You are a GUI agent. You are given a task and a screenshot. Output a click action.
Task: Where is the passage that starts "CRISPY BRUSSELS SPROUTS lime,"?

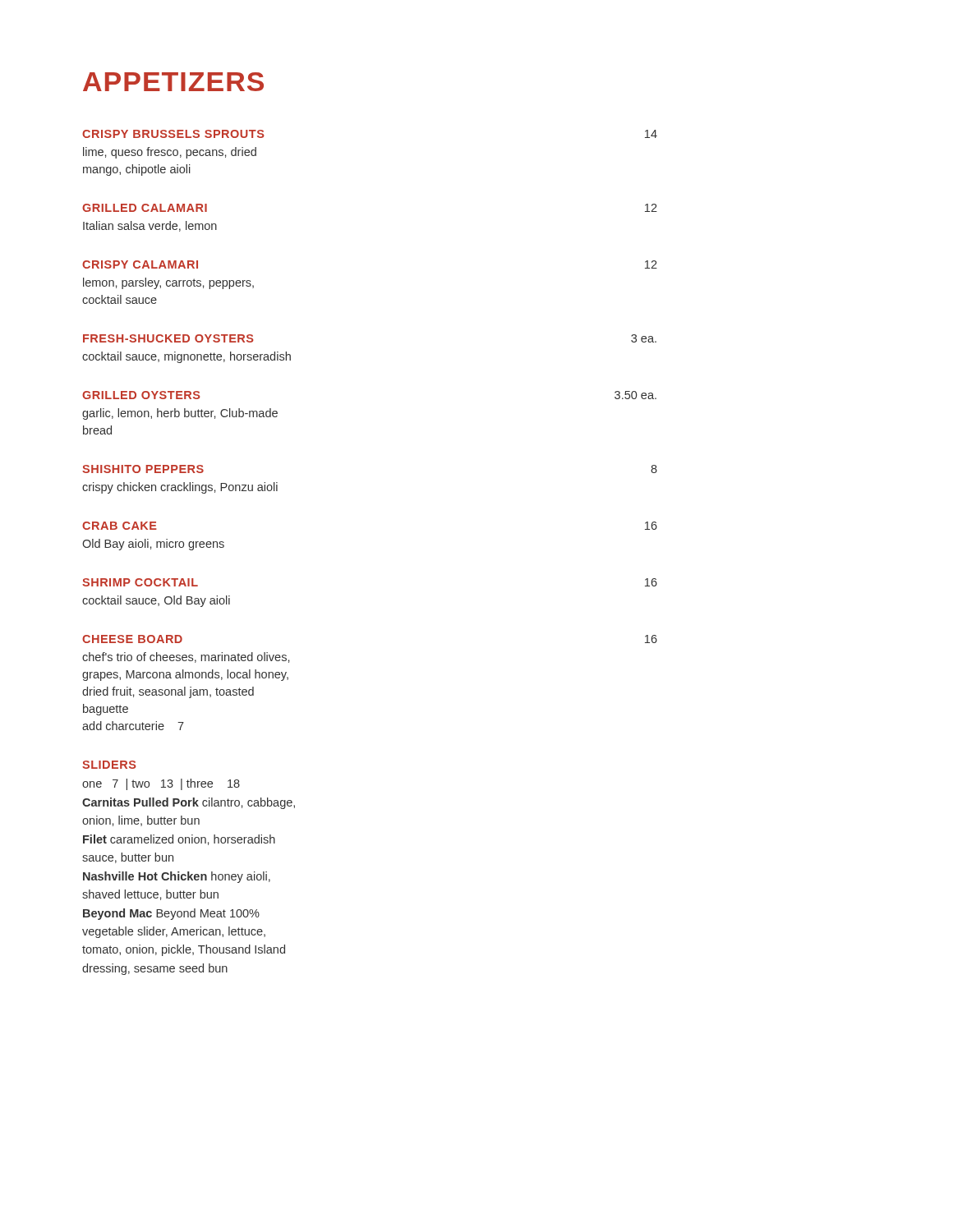tap(172, 133)
